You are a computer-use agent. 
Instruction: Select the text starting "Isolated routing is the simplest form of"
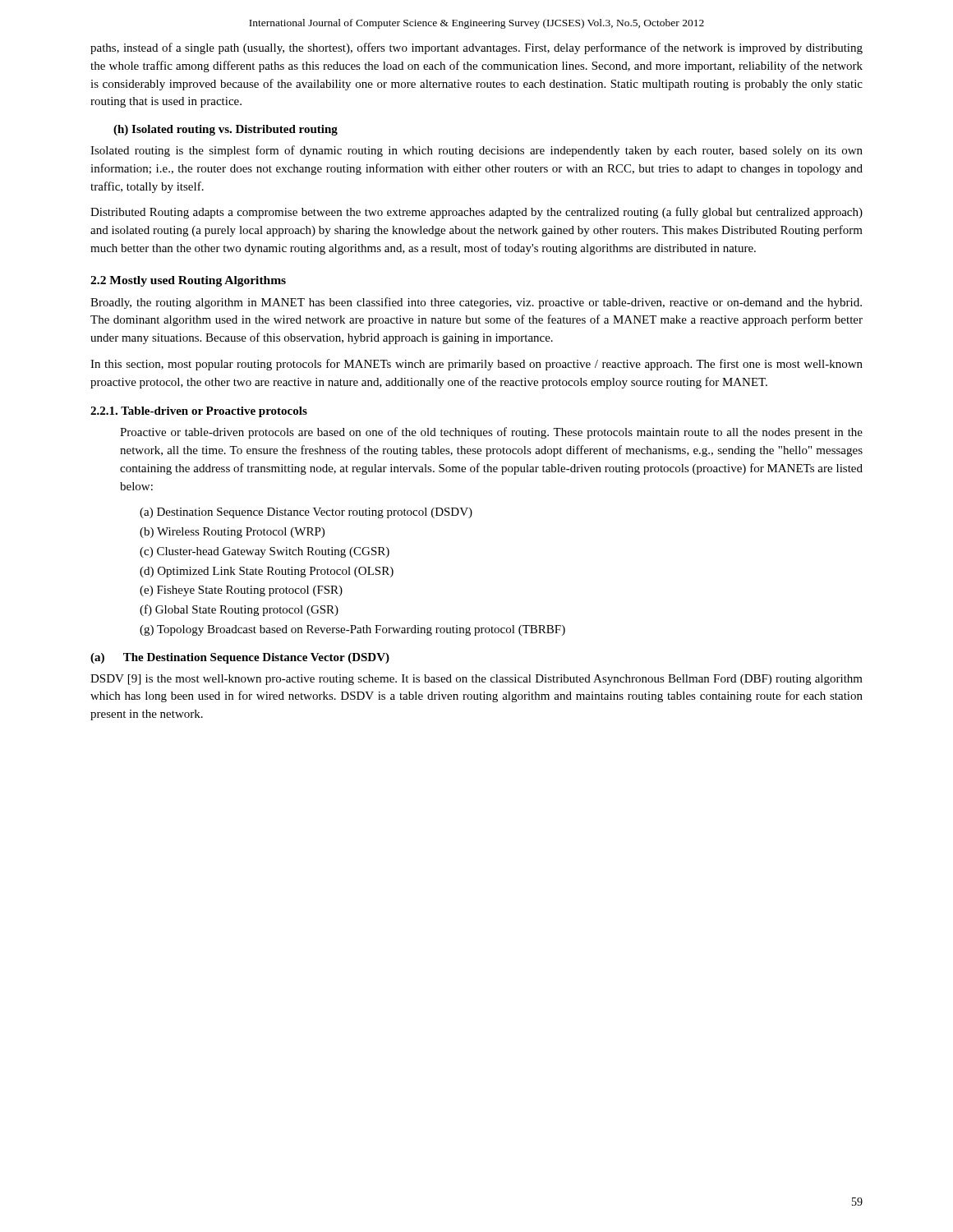click(476, 200)
